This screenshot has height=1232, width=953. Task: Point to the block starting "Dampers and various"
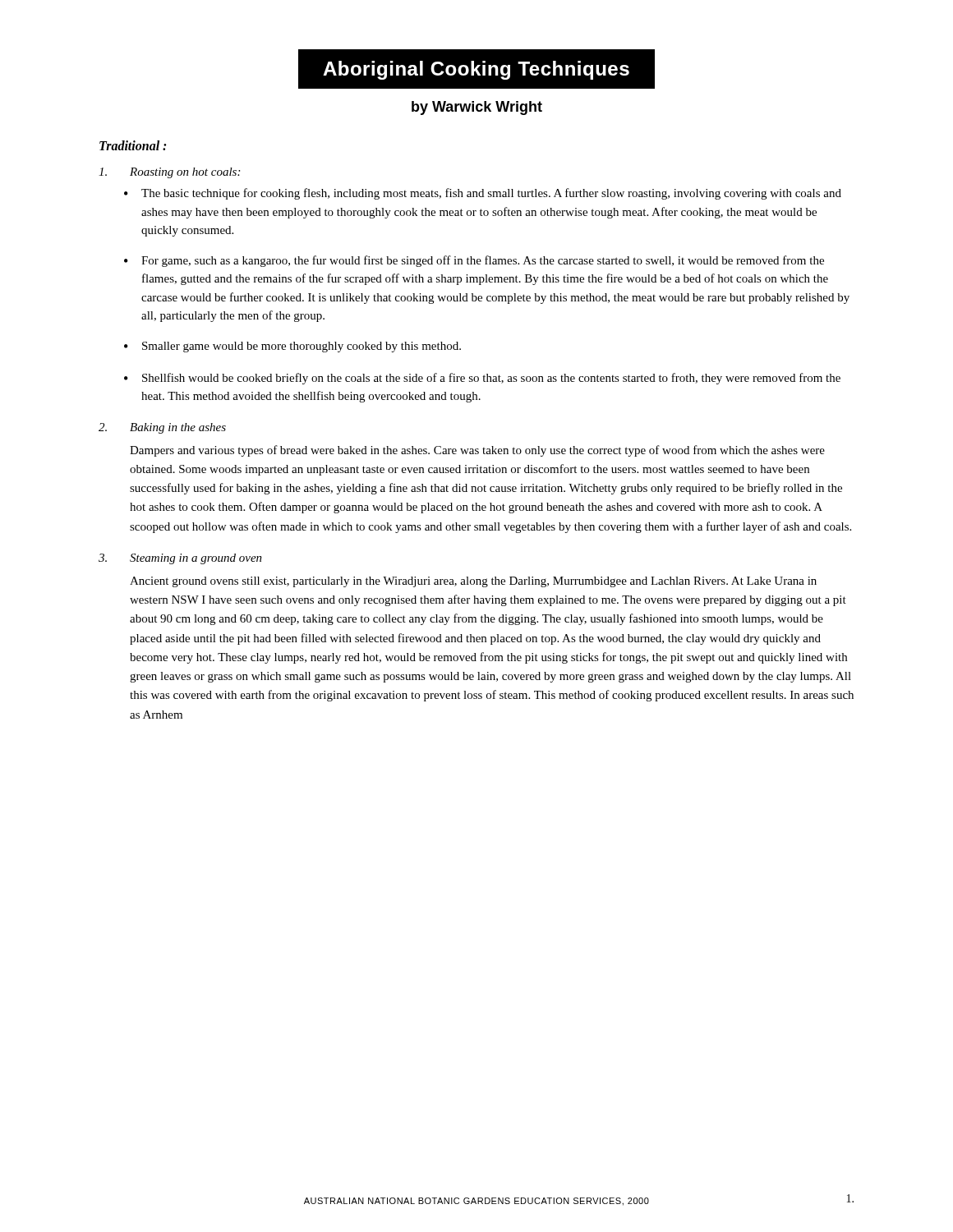[491, 488]
